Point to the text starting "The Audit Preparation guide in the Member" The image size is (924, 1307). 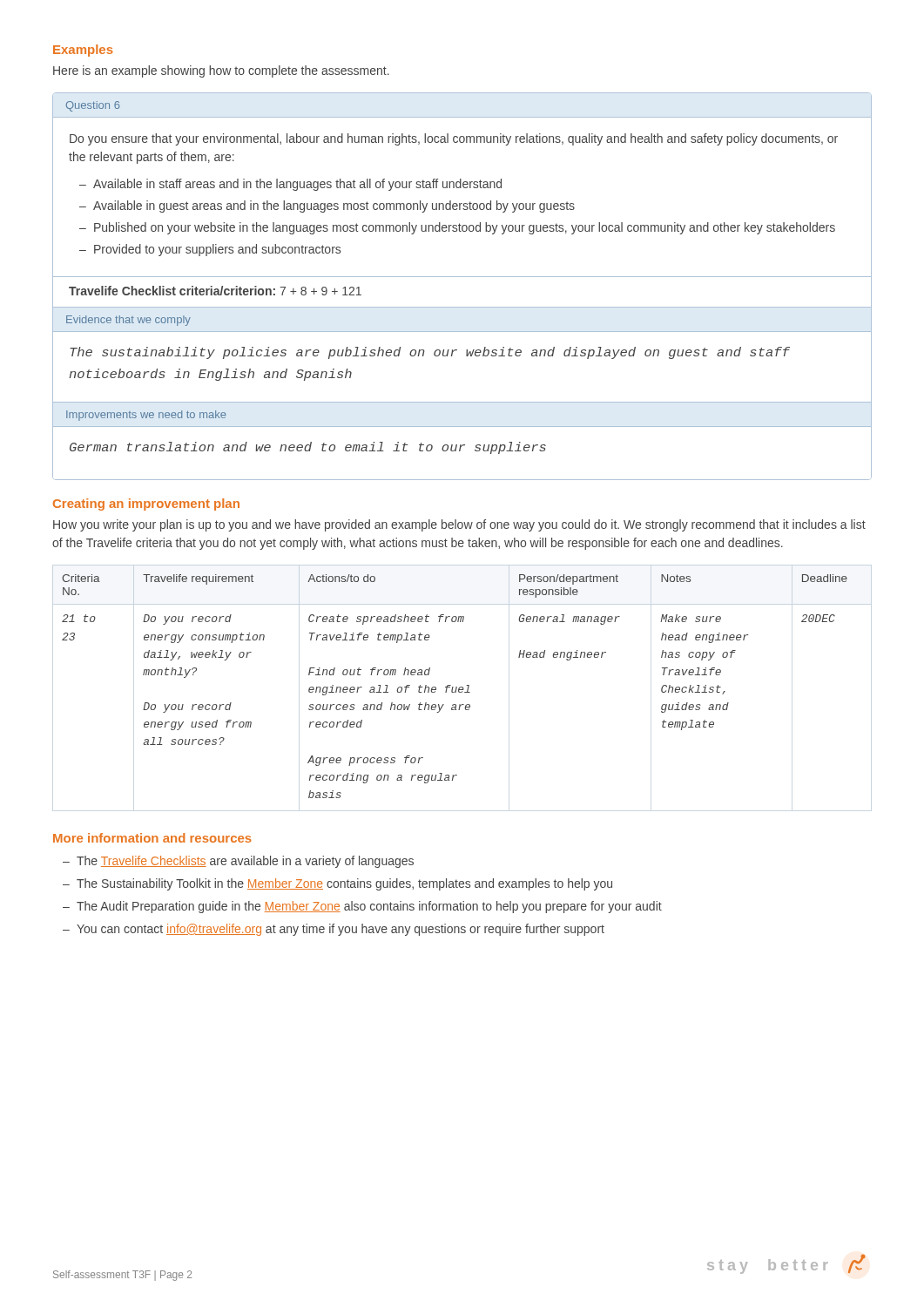point(369,906)
